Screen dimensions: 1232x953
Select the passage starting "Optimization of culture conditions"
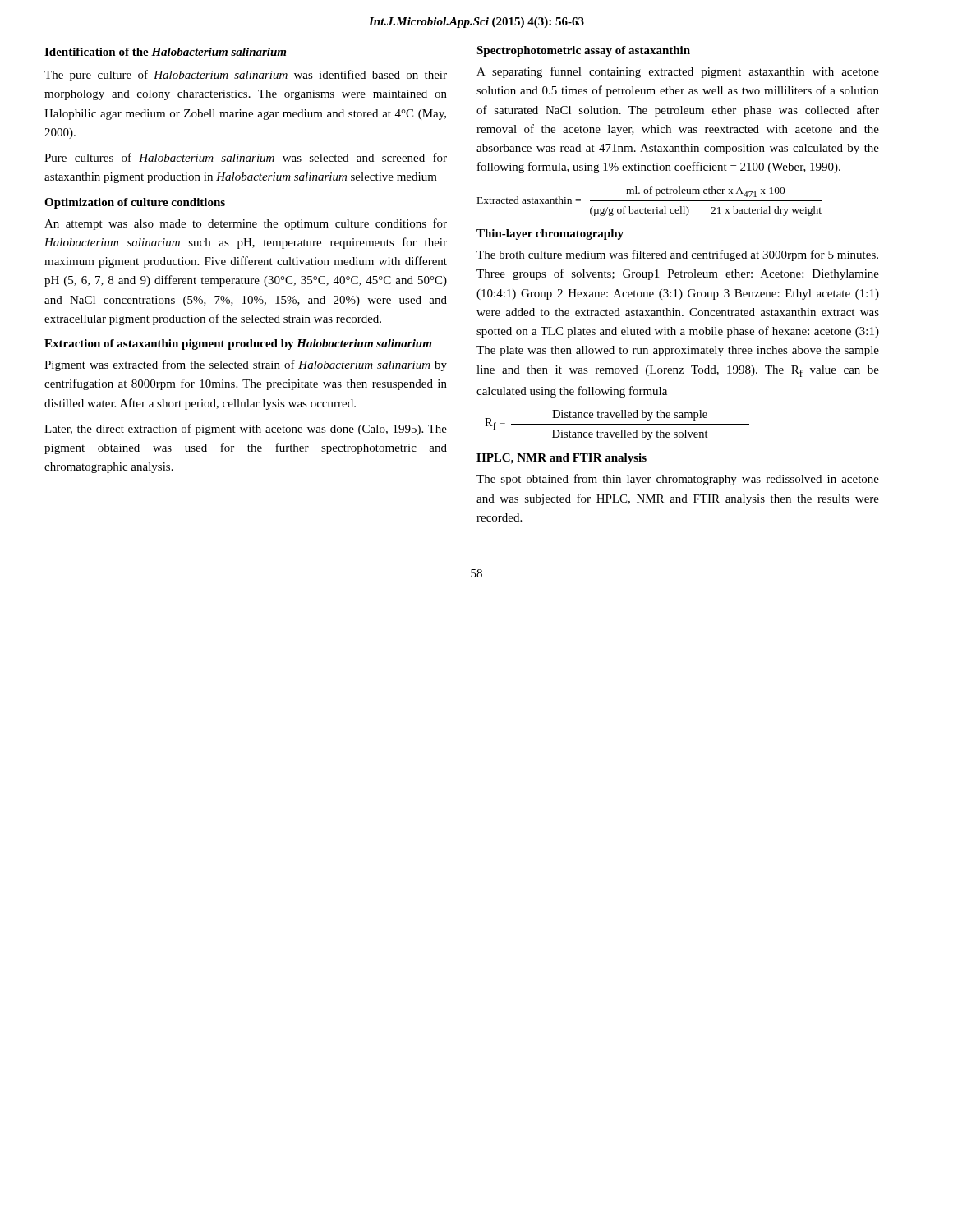pos(135,202)
